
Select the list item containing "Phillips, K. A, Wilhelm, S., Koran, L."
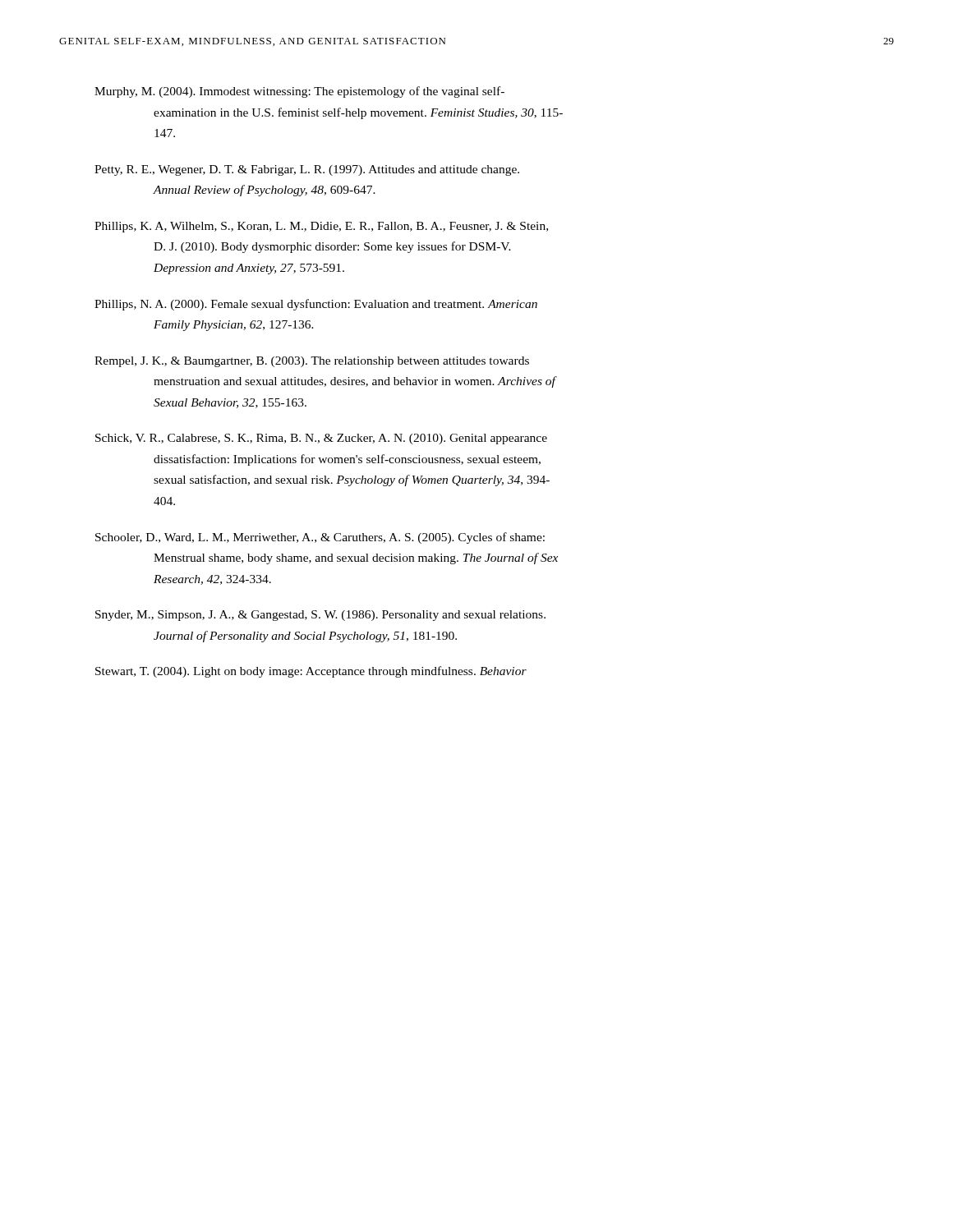tap(476, 247)
